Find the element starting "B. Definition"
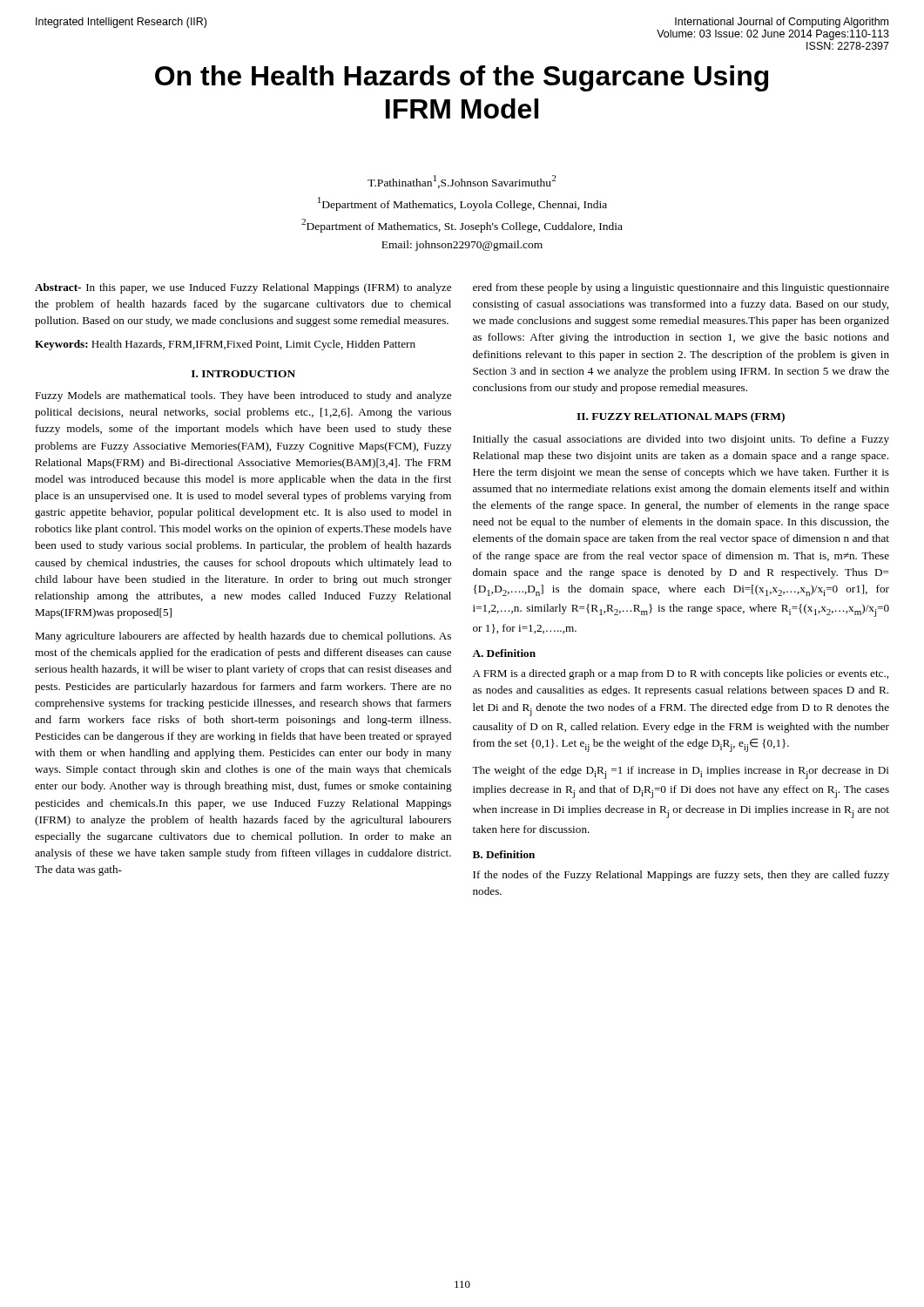 coord(504,854)
